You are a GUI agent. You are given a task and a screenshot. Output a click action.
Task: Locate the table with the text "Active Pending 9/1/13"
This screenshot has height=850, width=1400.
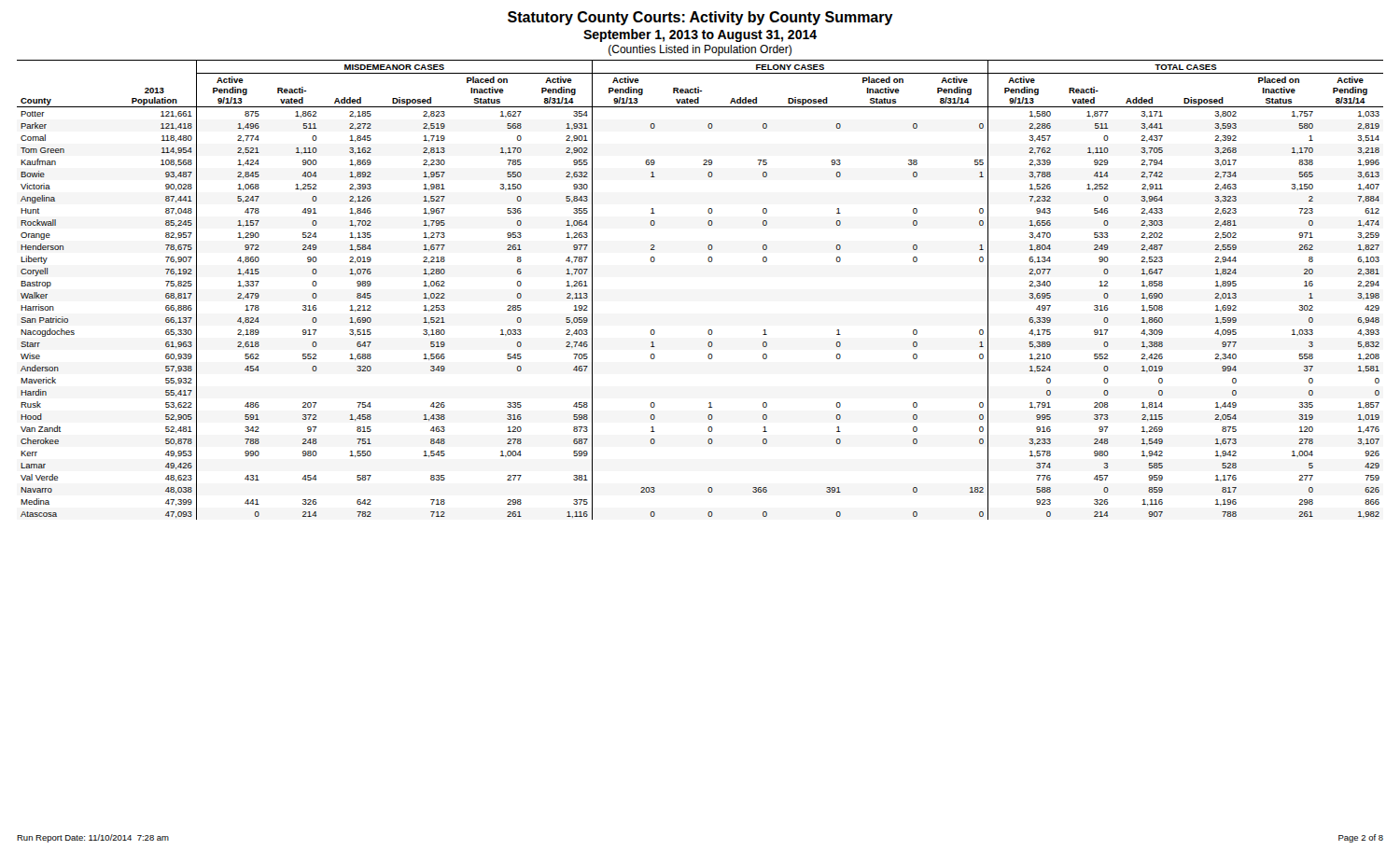coord(700,290)
